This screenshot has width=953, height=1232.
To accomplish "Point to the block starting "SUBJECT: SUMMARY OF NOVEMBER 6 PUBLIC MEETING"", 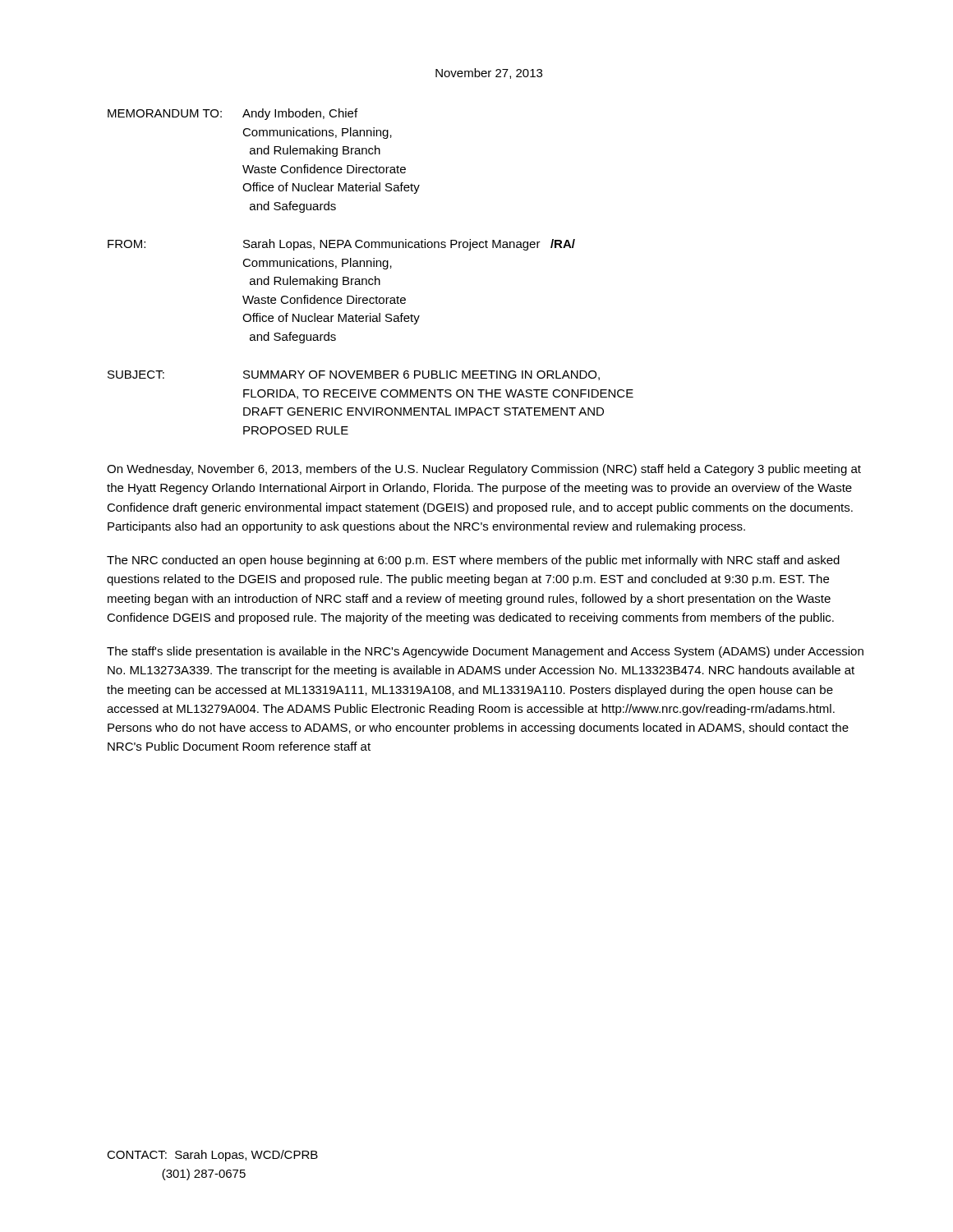I will [x=370, y=402].
